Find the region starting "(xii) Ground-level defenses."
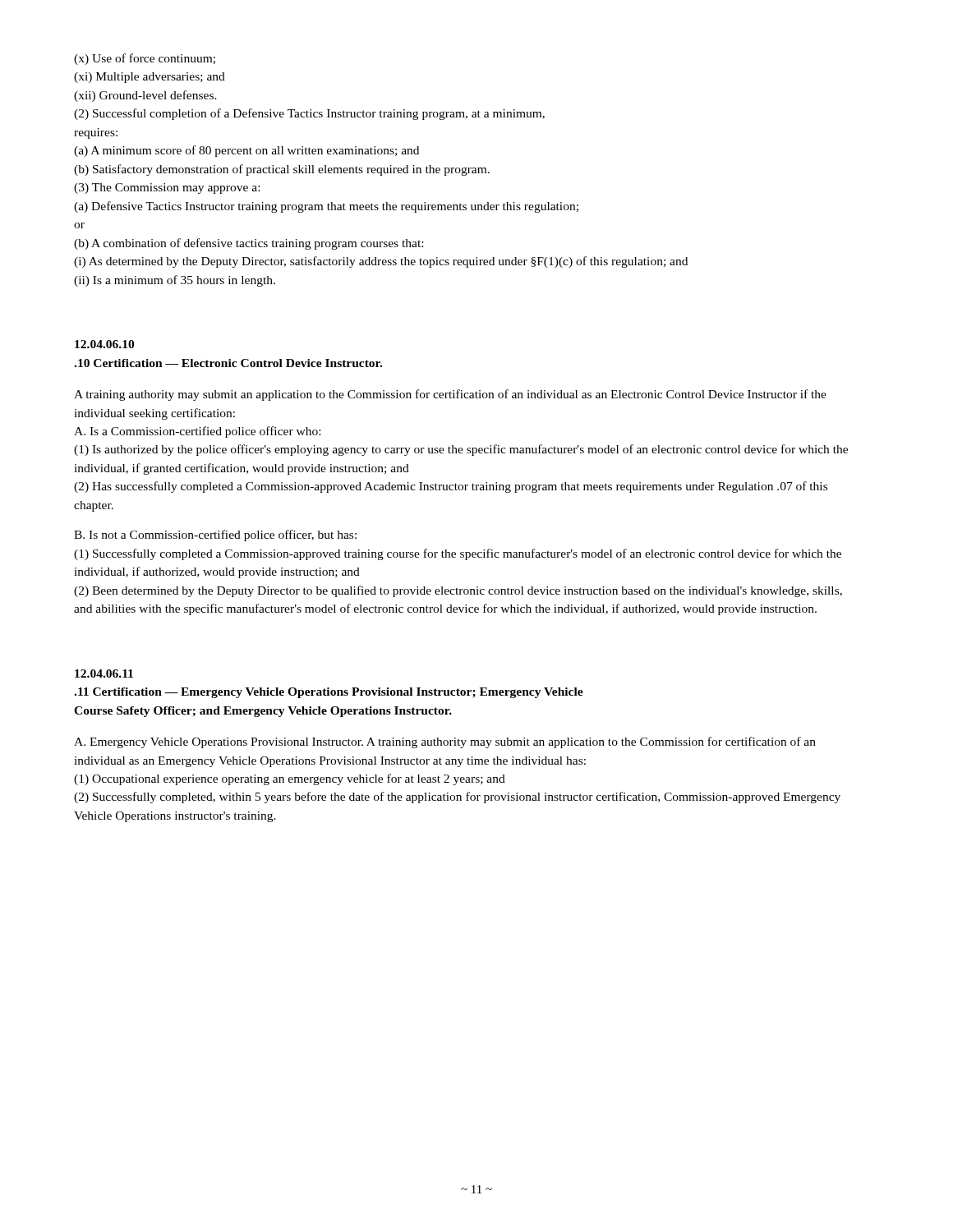The image size is (953, 1232). (146, 95)
